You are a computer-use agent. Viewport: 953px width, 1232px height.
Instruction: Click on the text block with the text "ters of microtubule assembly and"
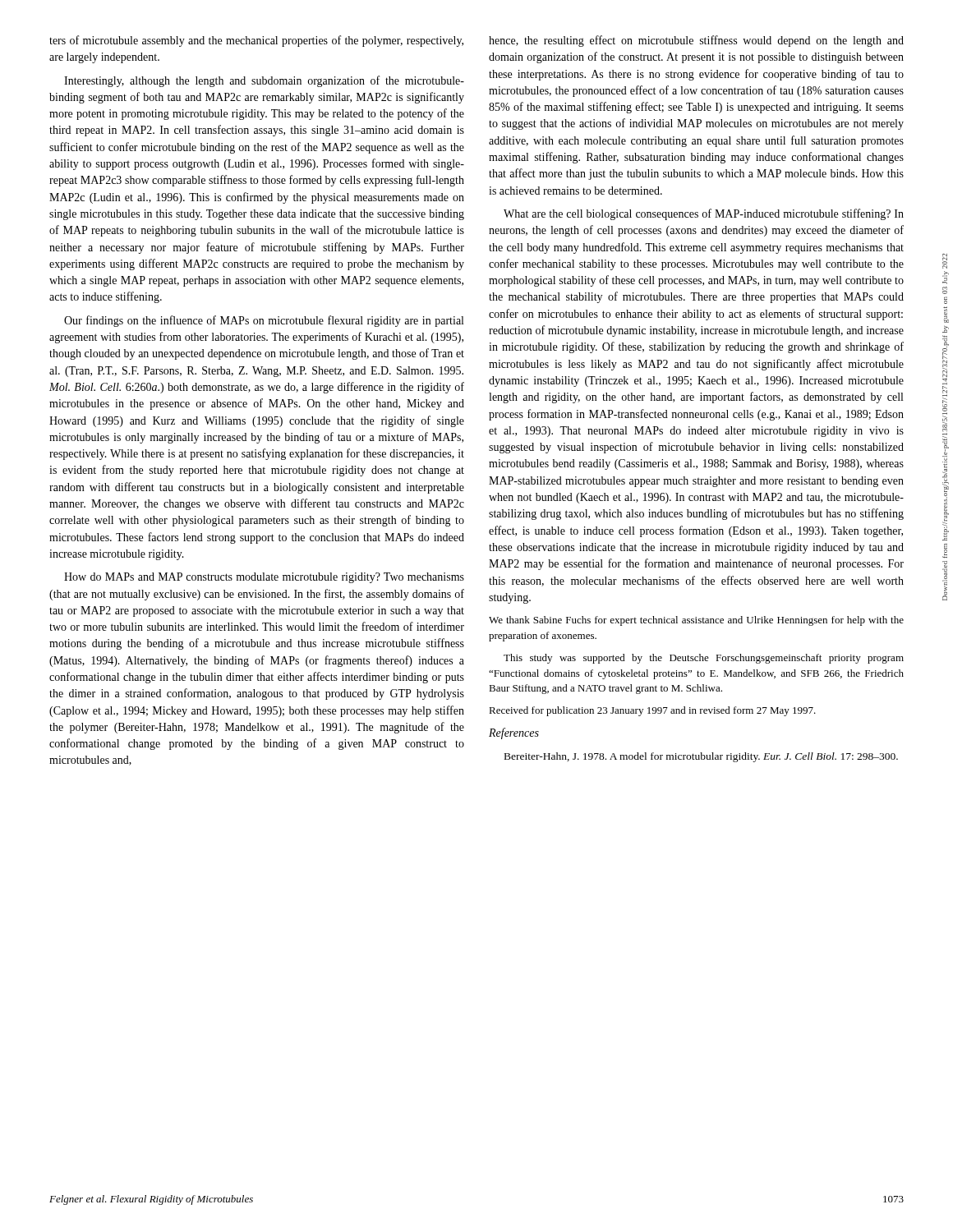257,401
